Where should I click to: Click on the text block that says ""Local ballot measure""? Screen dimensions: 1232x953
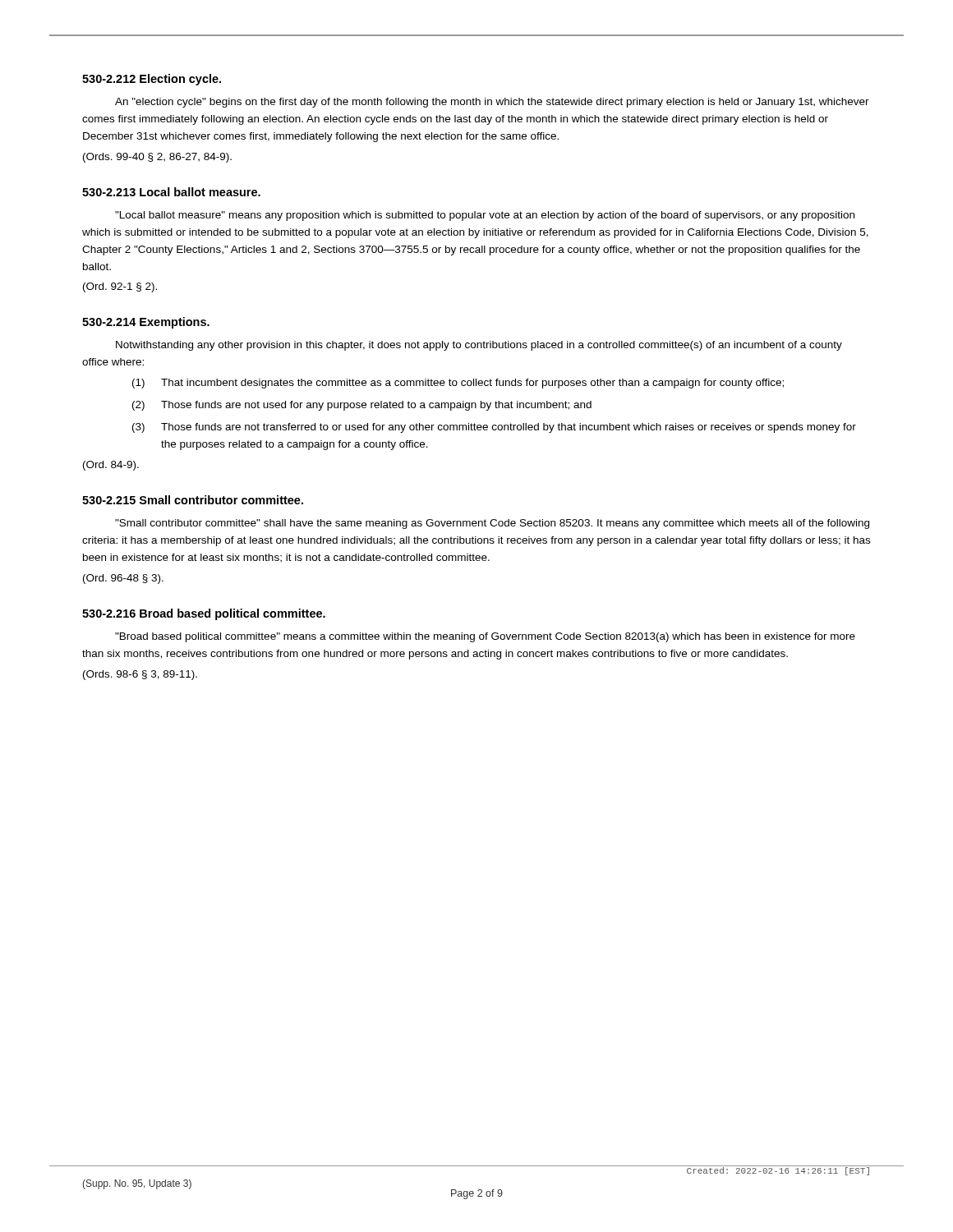pyautogui.click(x=475, y=240)
